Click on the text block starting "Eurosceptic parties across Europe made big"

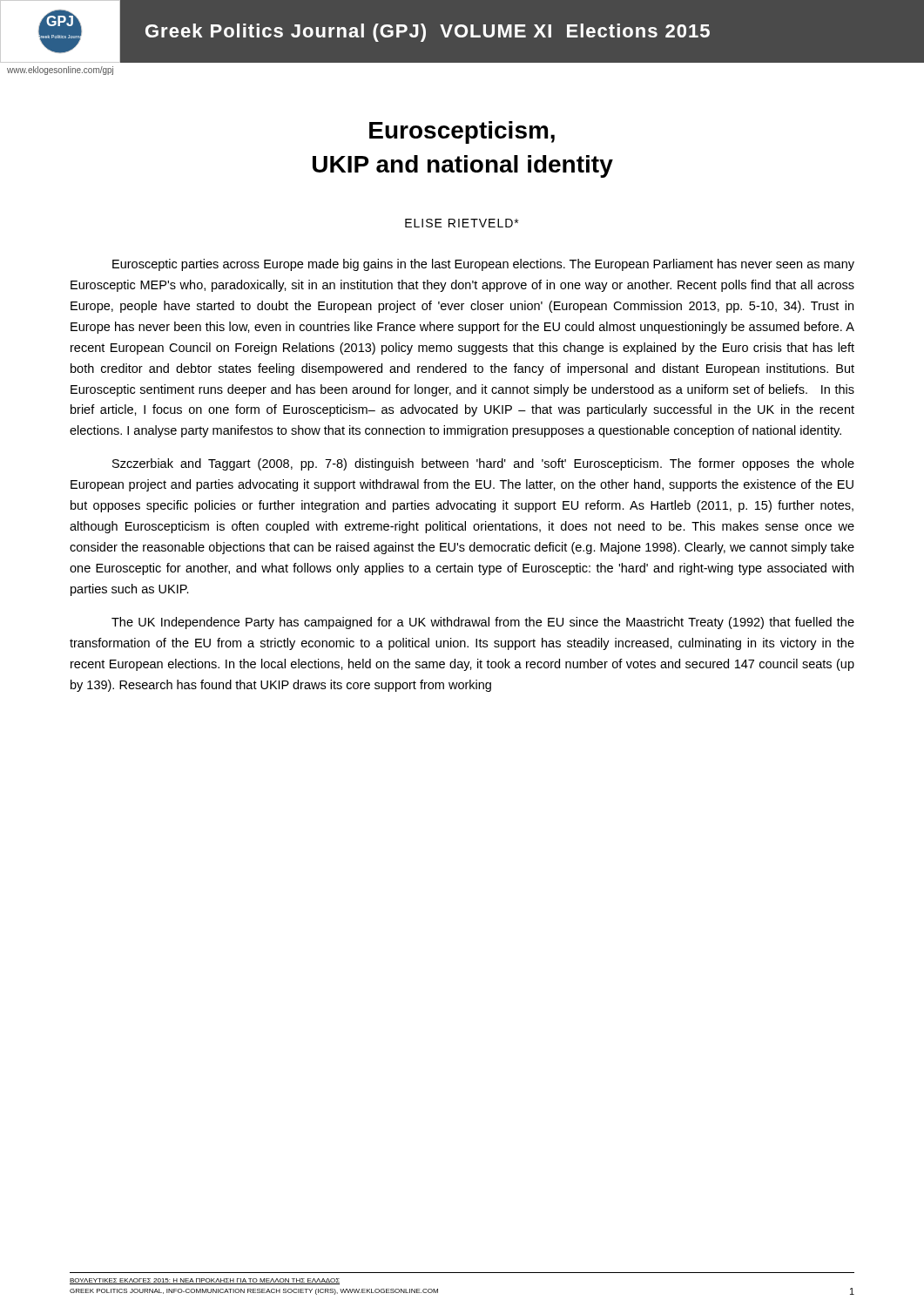(x=462, y=475)
